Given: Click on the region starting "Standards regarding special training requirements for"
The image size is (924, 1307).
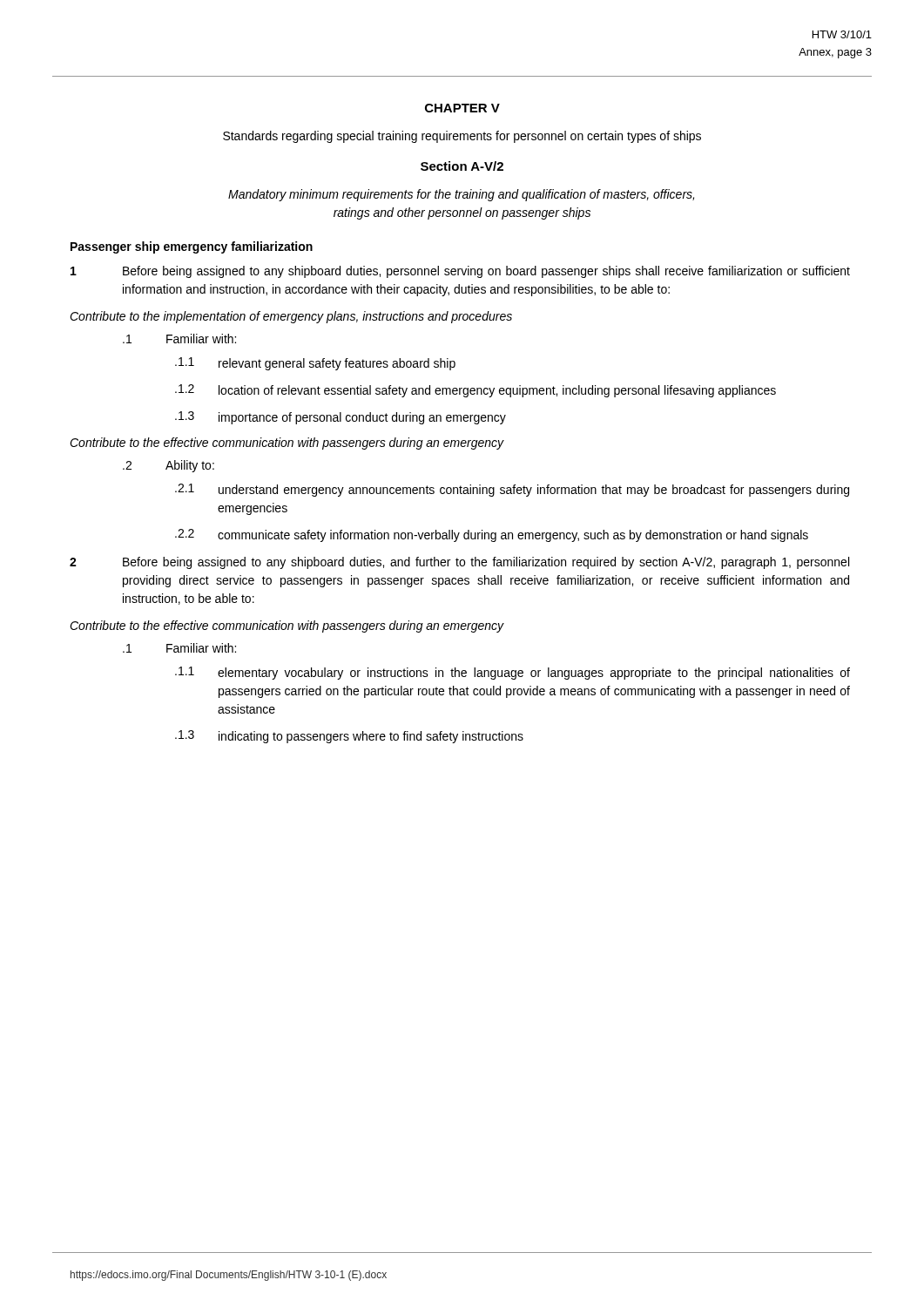Looking at the screenshot, I should pyautogui.click(x=462, y=136).
